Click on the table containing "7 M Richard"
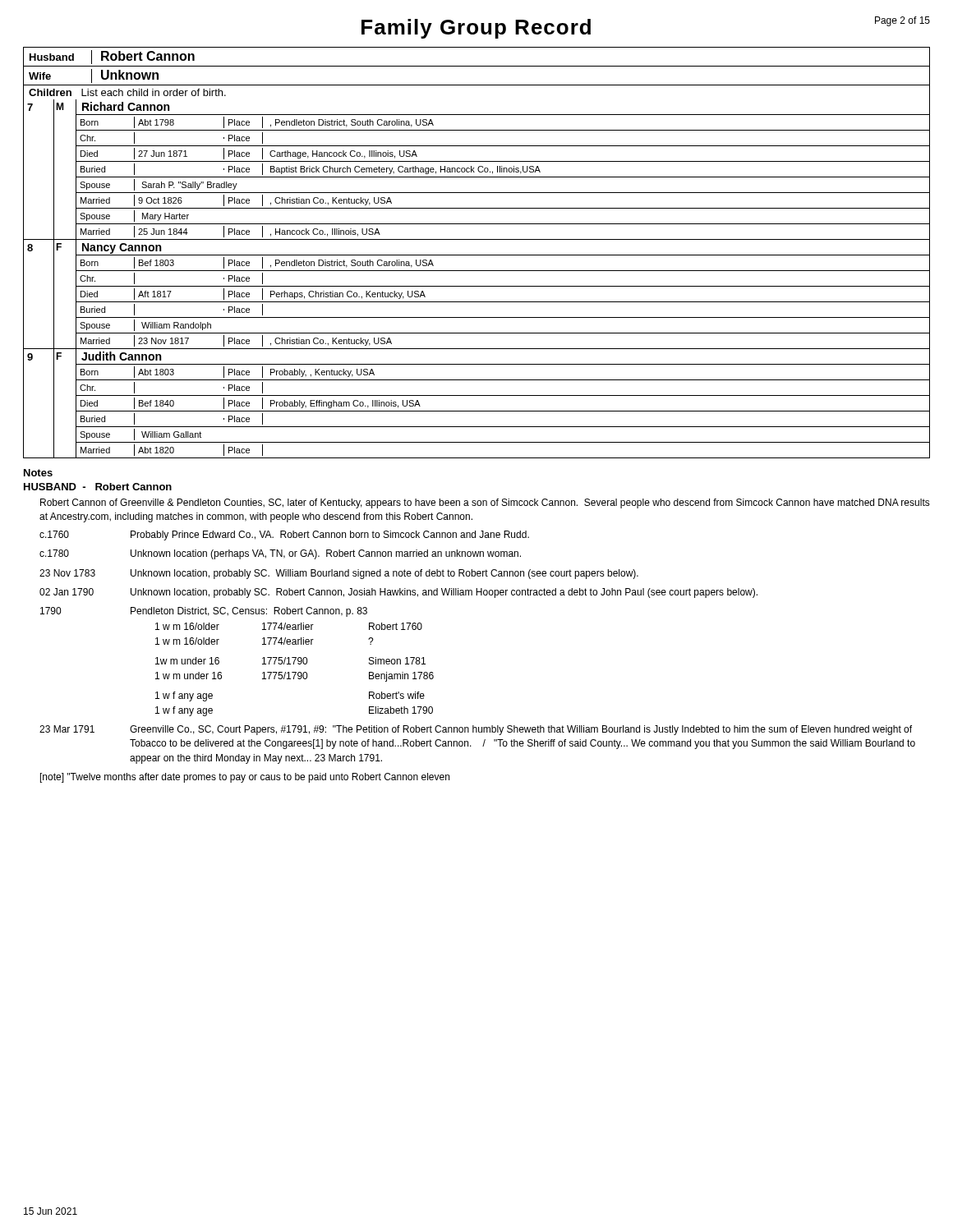This screenshot has height=1232, width=953. [476, 170]
